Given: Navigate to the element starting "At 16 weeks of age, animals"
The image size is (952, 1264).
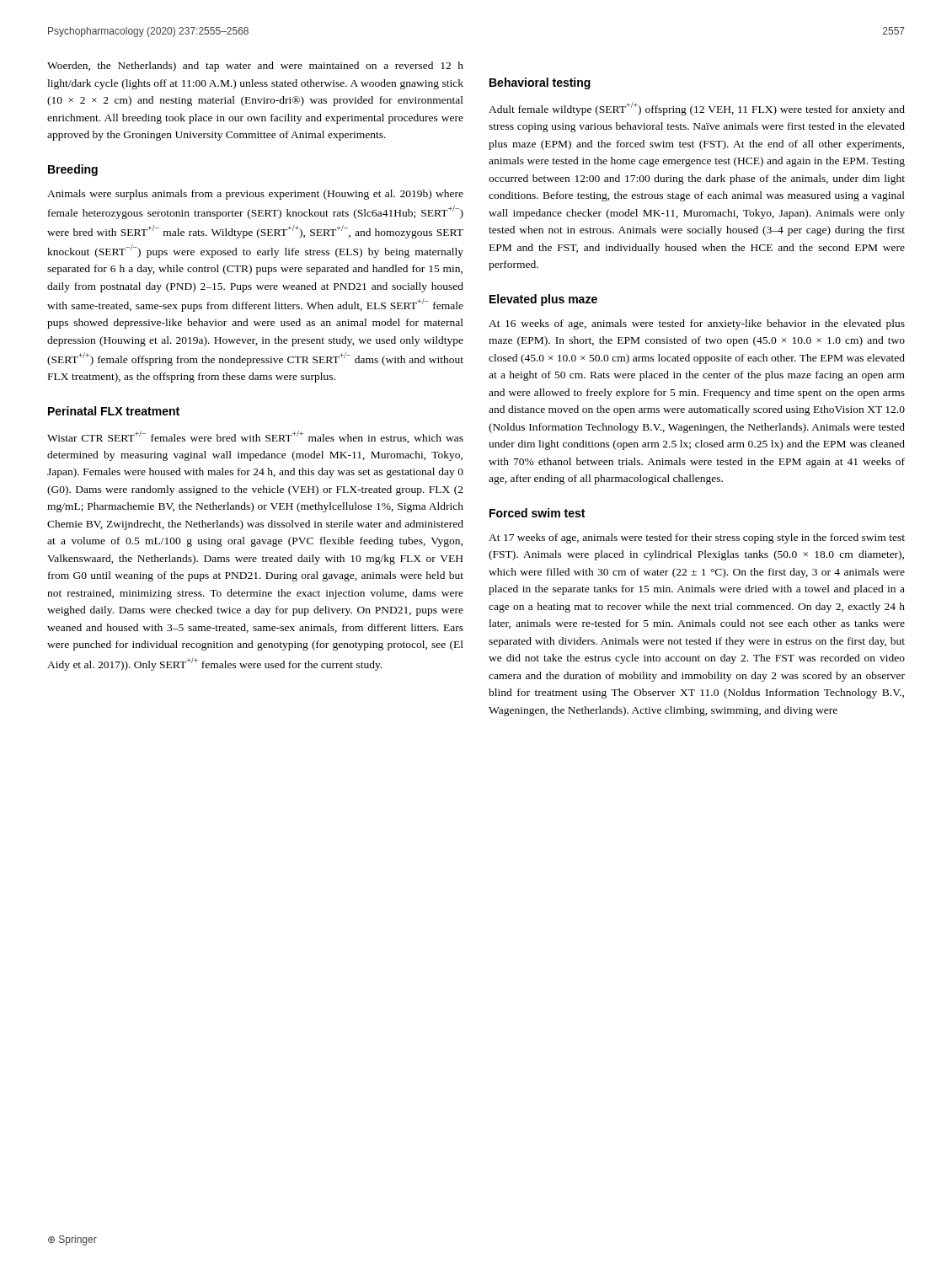Looking at the screenshot, I should pyautogui.click(x=697, y=401).
